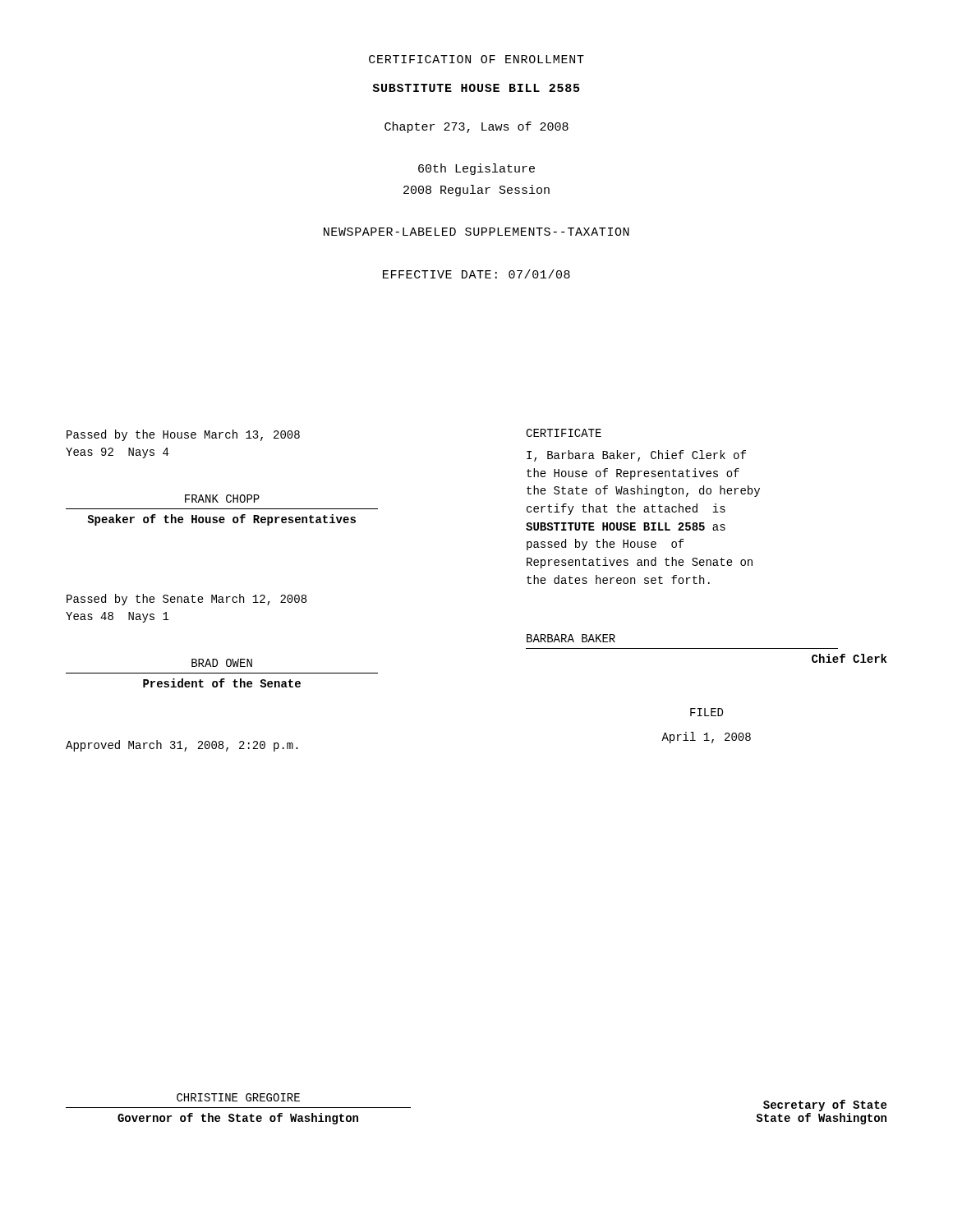Click where it says "NEWSPAPER-LABELED SUPPLEMENTS--TAXATION"
Viewport: 953px width, 1232px height.
476,233
